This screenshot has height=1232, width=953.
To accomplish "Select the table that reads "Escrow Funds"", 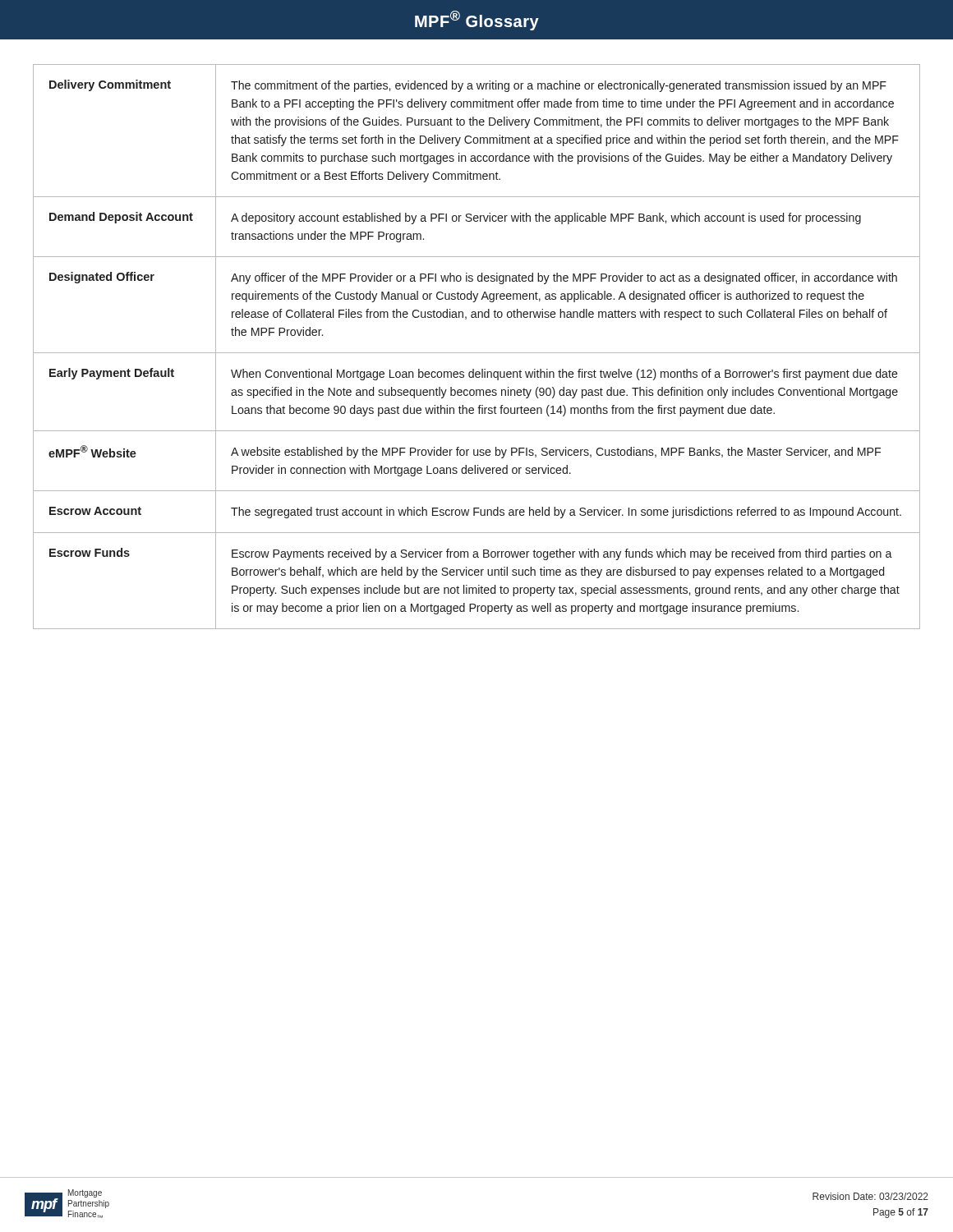I will pos(476,346).
